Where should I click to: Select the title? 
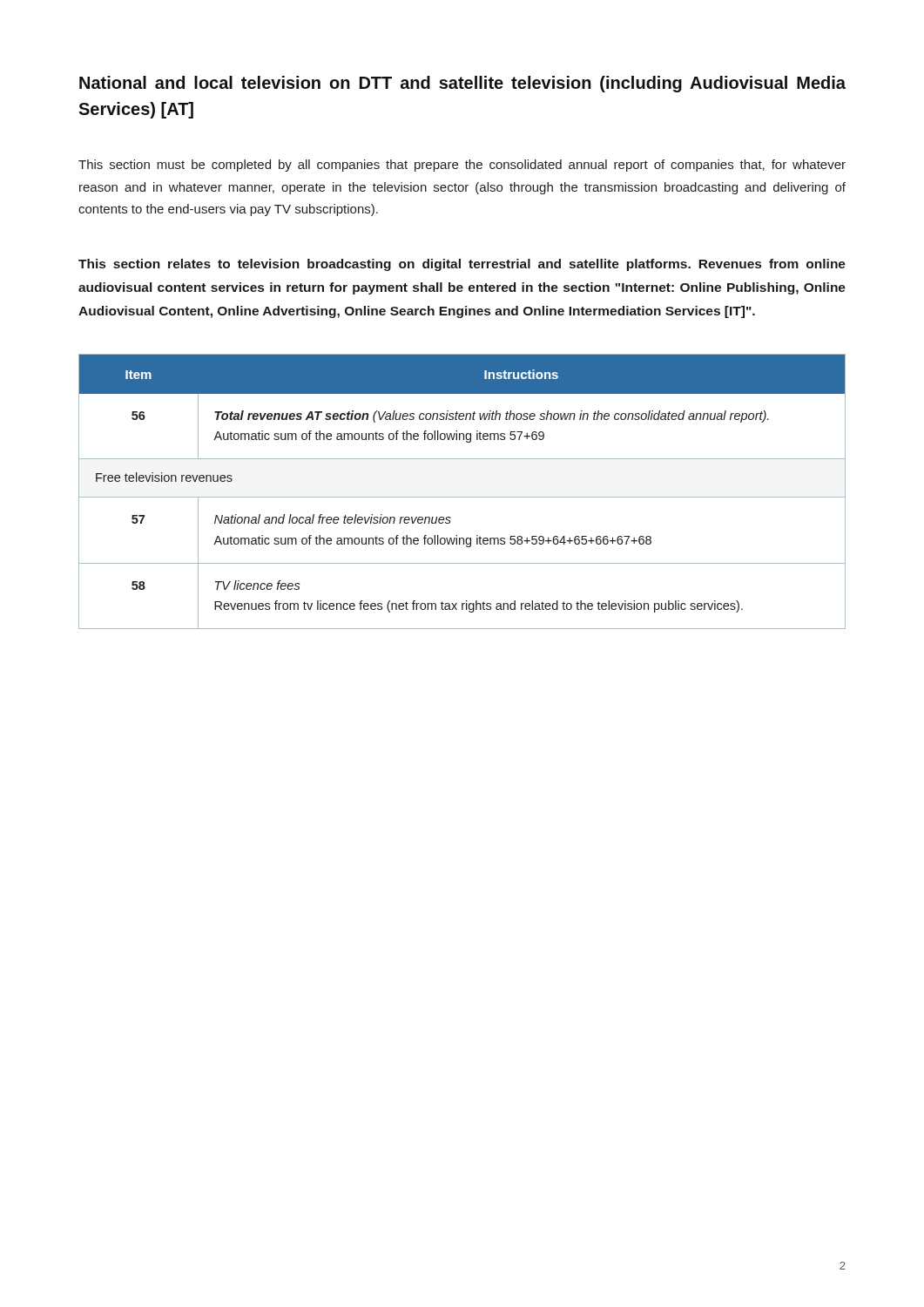click(462, 96)
